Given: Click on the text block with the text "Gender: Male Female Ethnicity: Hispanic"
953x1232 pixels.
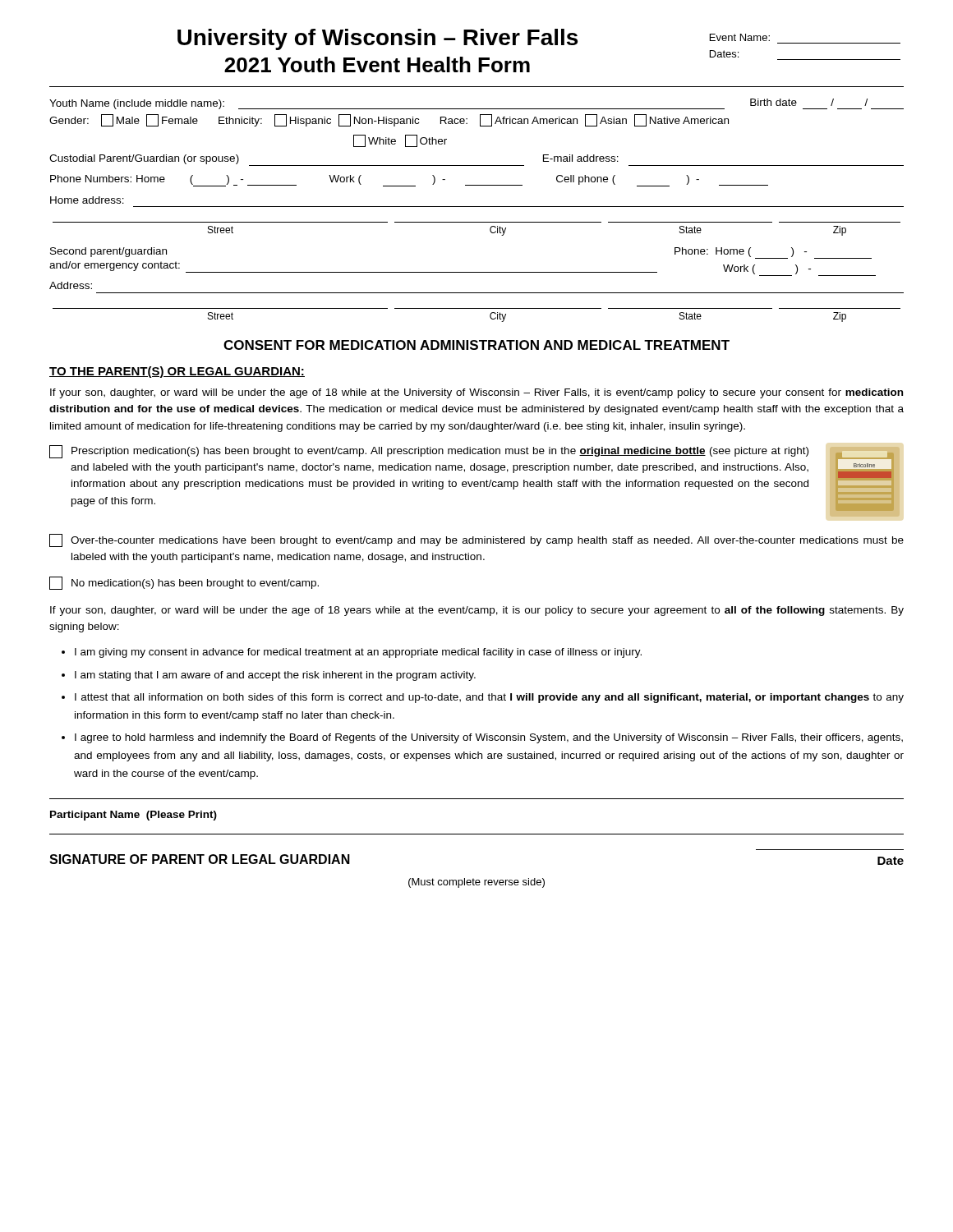Looking at the screenshot, I should coord(476,131).
